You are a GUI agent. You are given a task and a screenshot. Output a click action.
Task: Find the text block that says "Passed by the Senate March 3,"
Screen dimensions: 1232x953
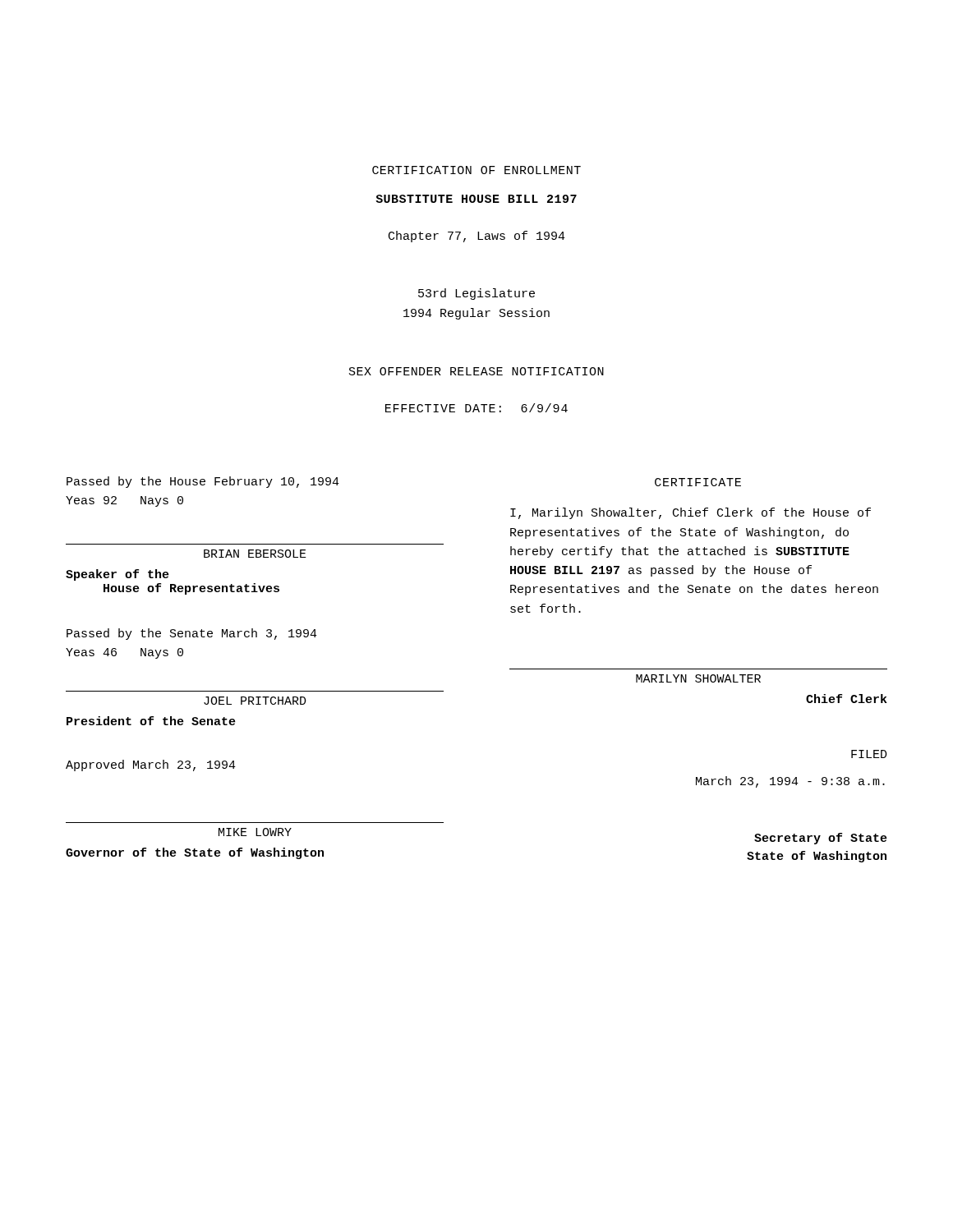click(x=191, y=644)
